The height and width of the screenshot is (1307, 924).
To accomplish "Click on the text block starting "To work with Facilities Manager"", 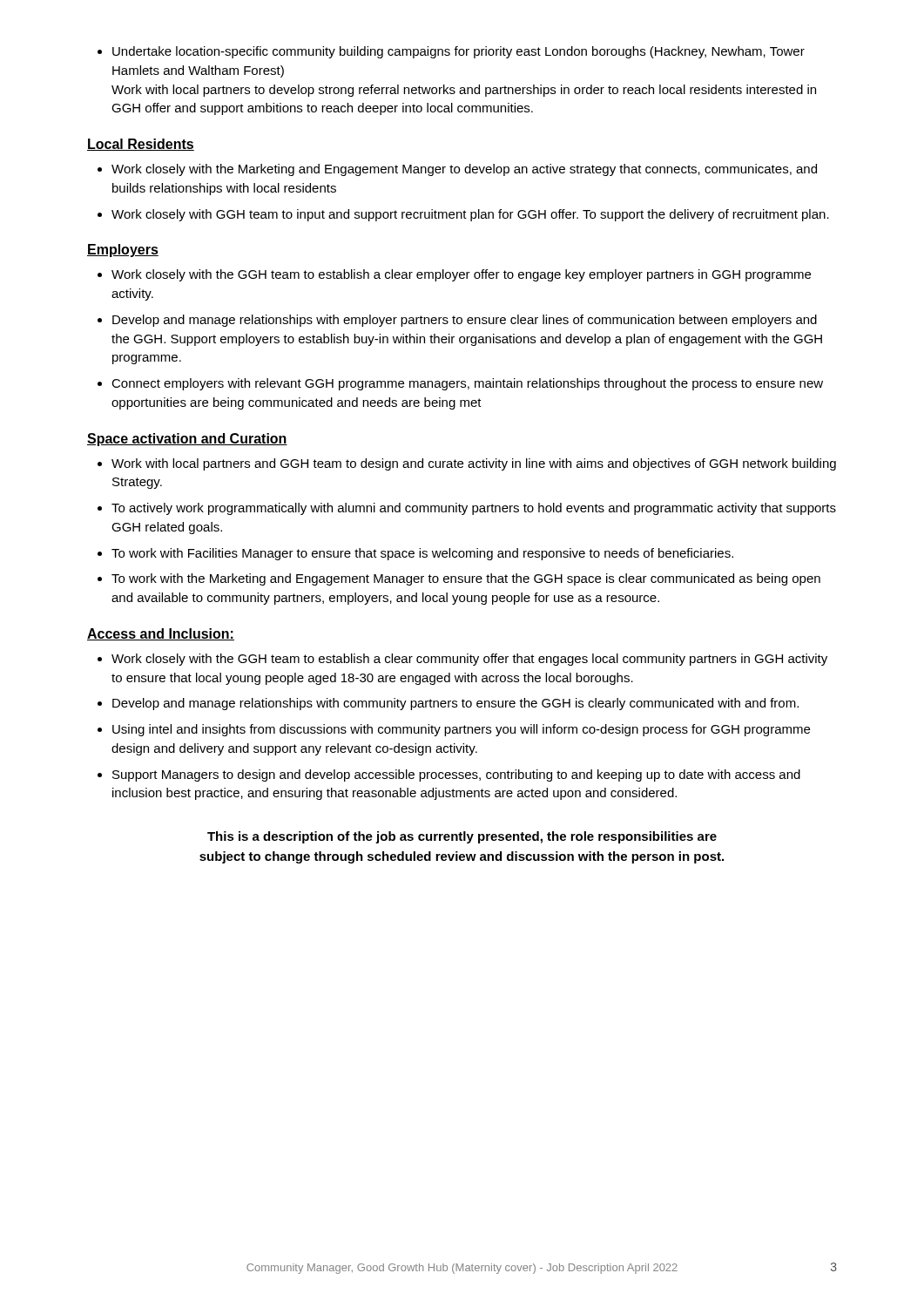I will (474, 553).
